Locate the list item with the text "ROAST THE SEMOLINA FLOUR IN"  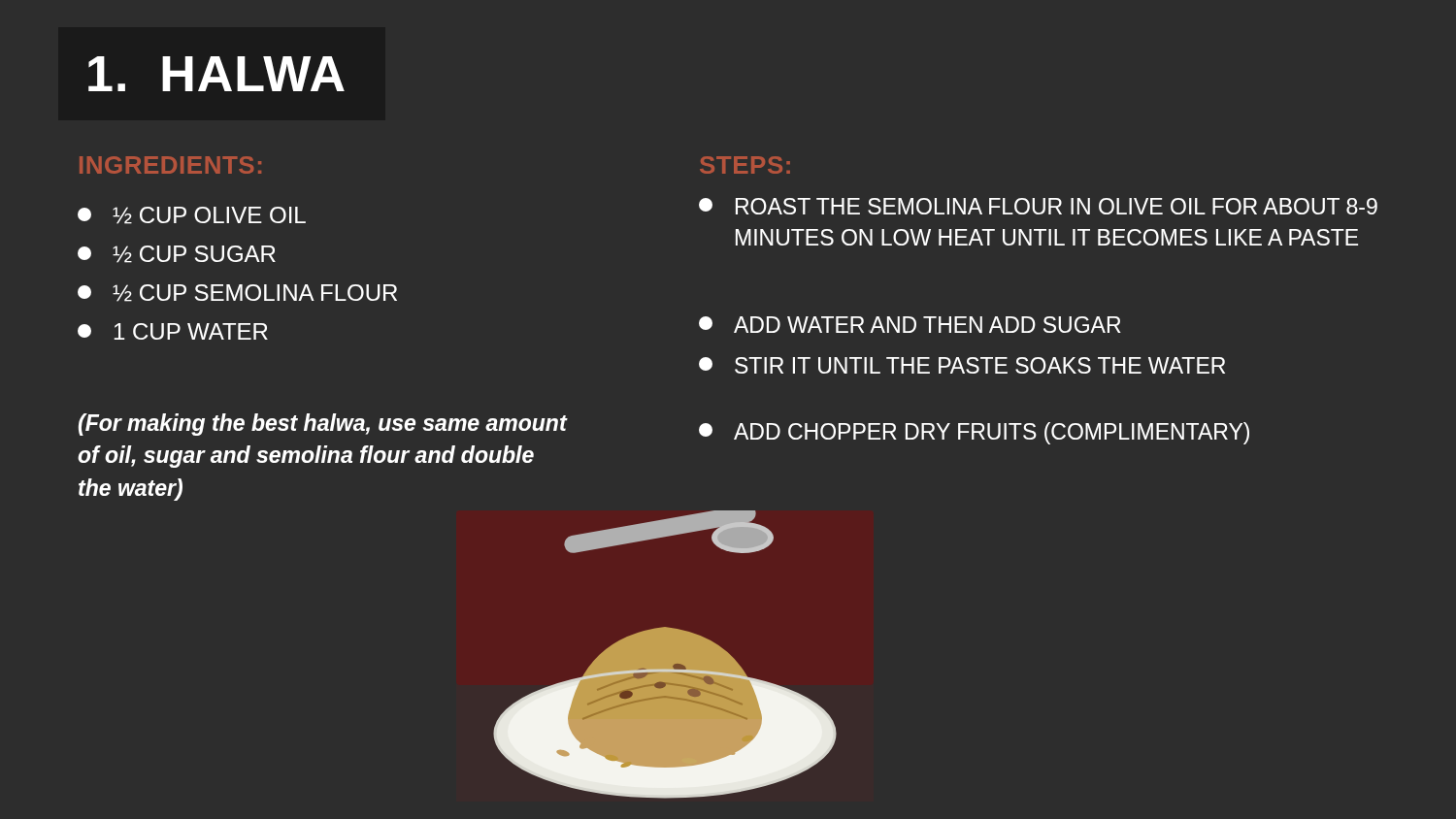[x=1053, y=223]
